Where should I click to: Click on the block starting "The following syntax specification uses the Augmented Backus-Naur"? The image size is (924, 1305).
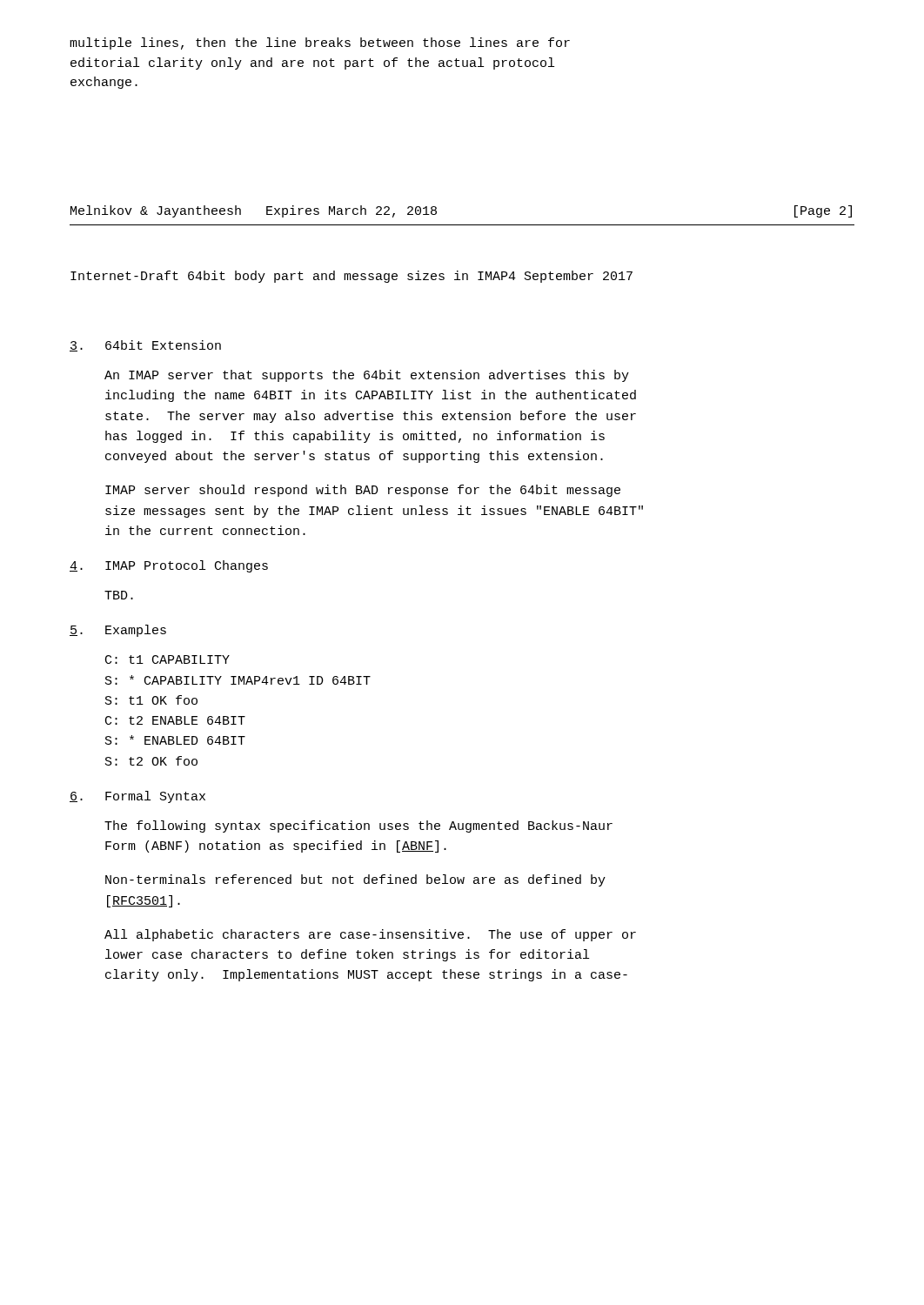(358, 826)
